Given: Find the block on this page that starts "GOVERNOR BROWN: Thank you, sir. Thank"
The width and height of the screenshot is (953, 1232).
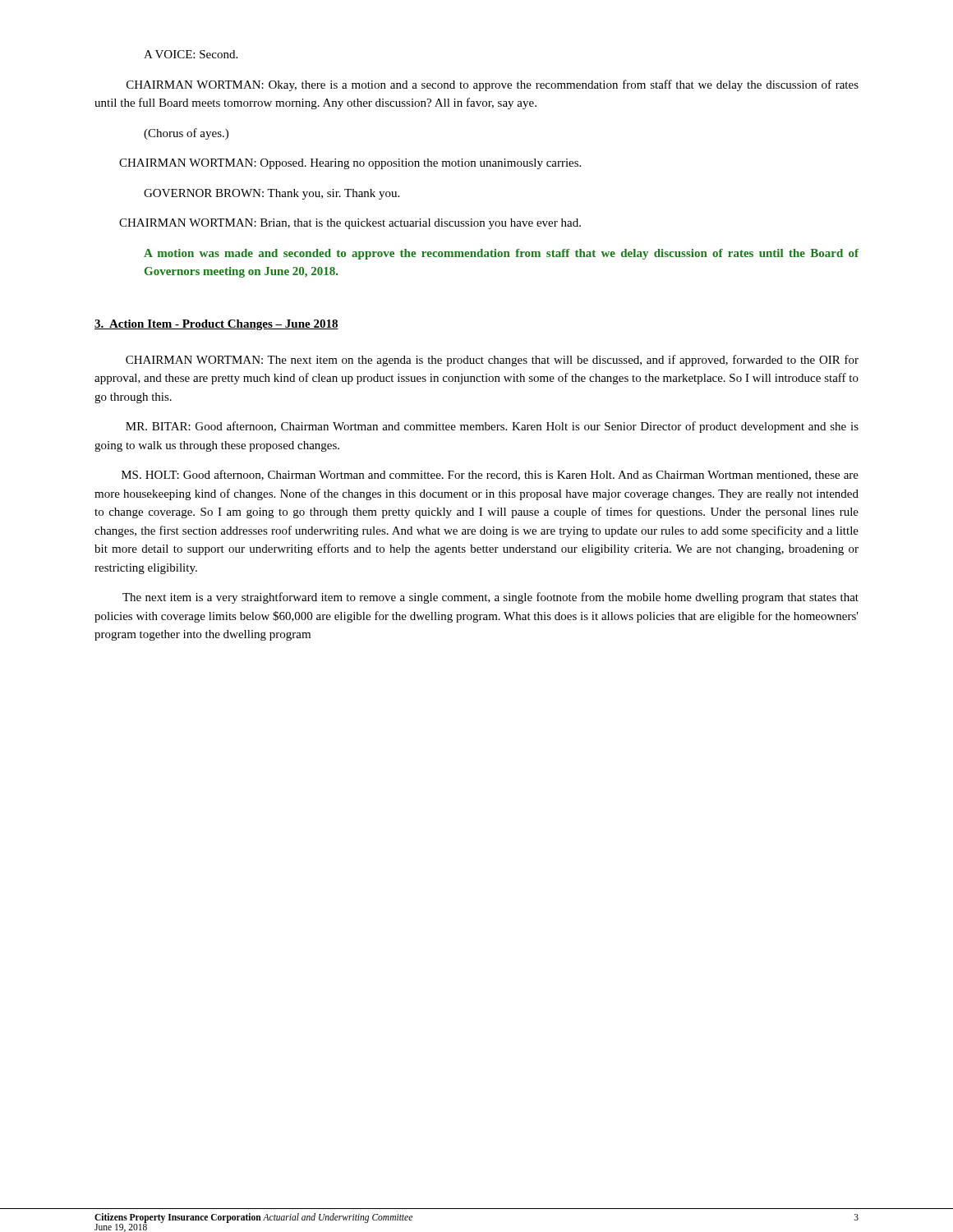Looking at the screenshot, I should pos(272,193).
